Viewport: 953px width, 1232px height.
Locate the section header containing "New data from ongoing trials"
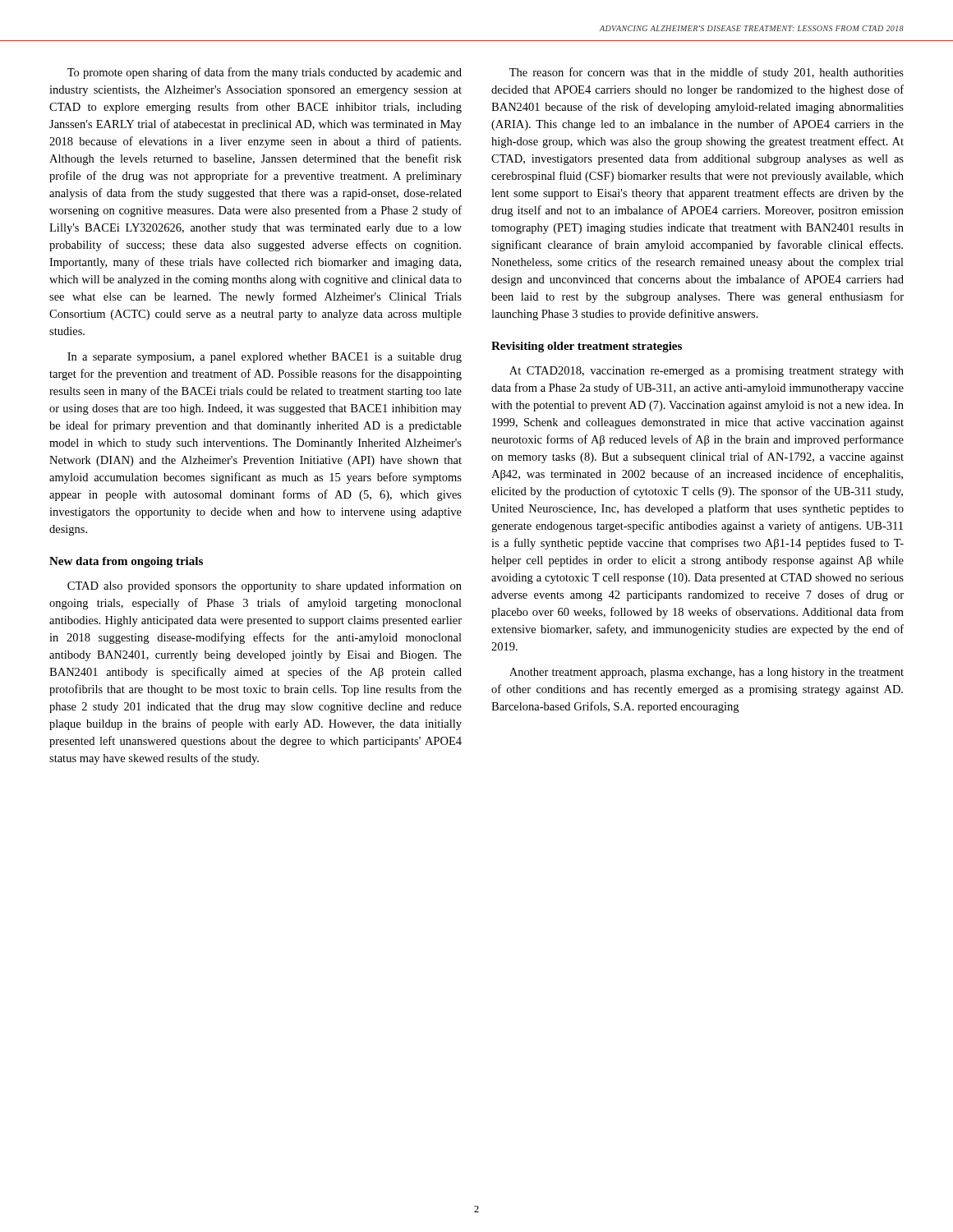pos(126,561)
